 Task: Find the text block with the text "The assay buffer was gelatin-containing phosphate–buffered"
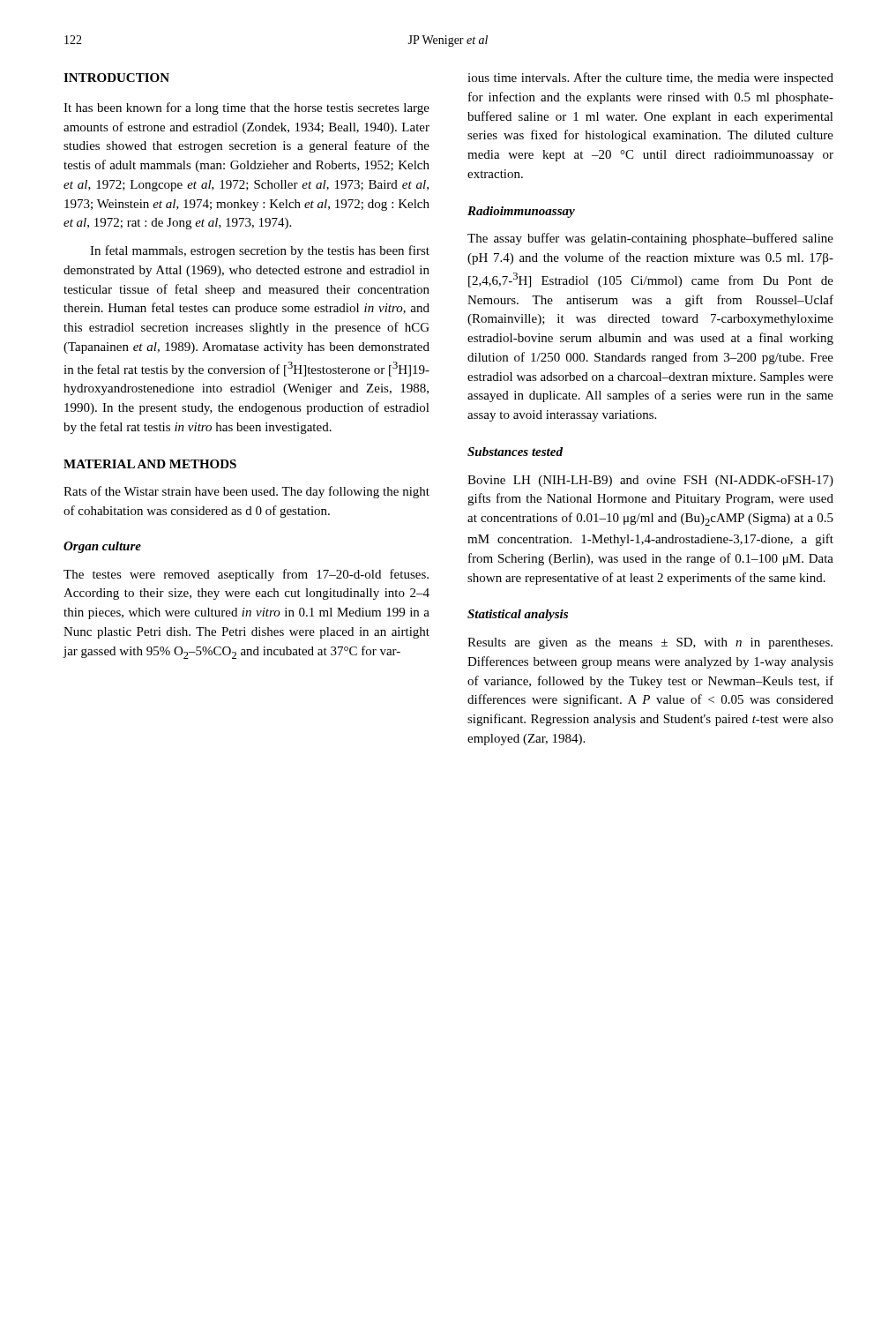(650, 326)
